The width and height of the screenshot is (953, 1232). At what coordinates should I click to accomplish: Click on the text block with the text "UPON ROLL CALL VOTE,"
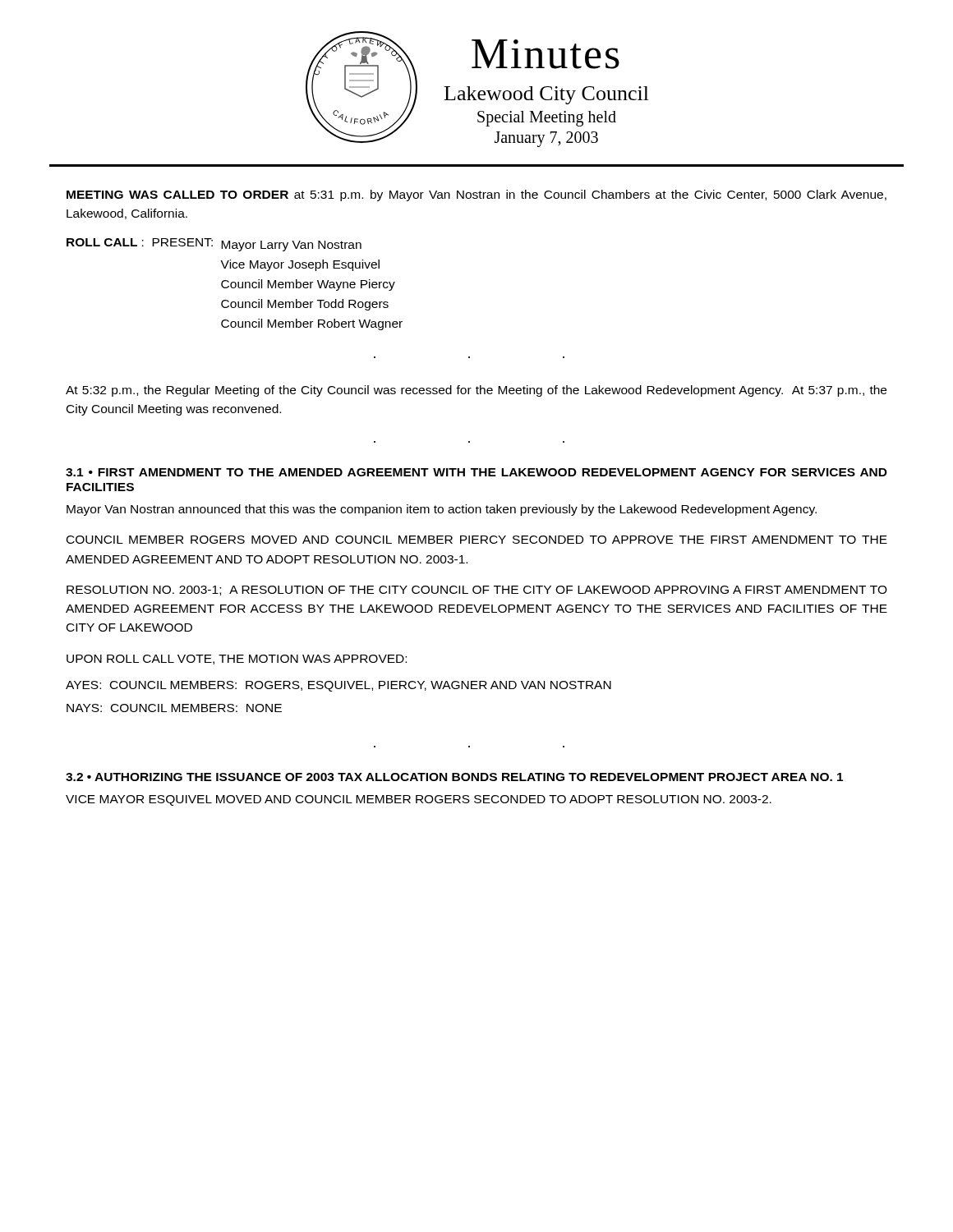[x=237, y=658]
